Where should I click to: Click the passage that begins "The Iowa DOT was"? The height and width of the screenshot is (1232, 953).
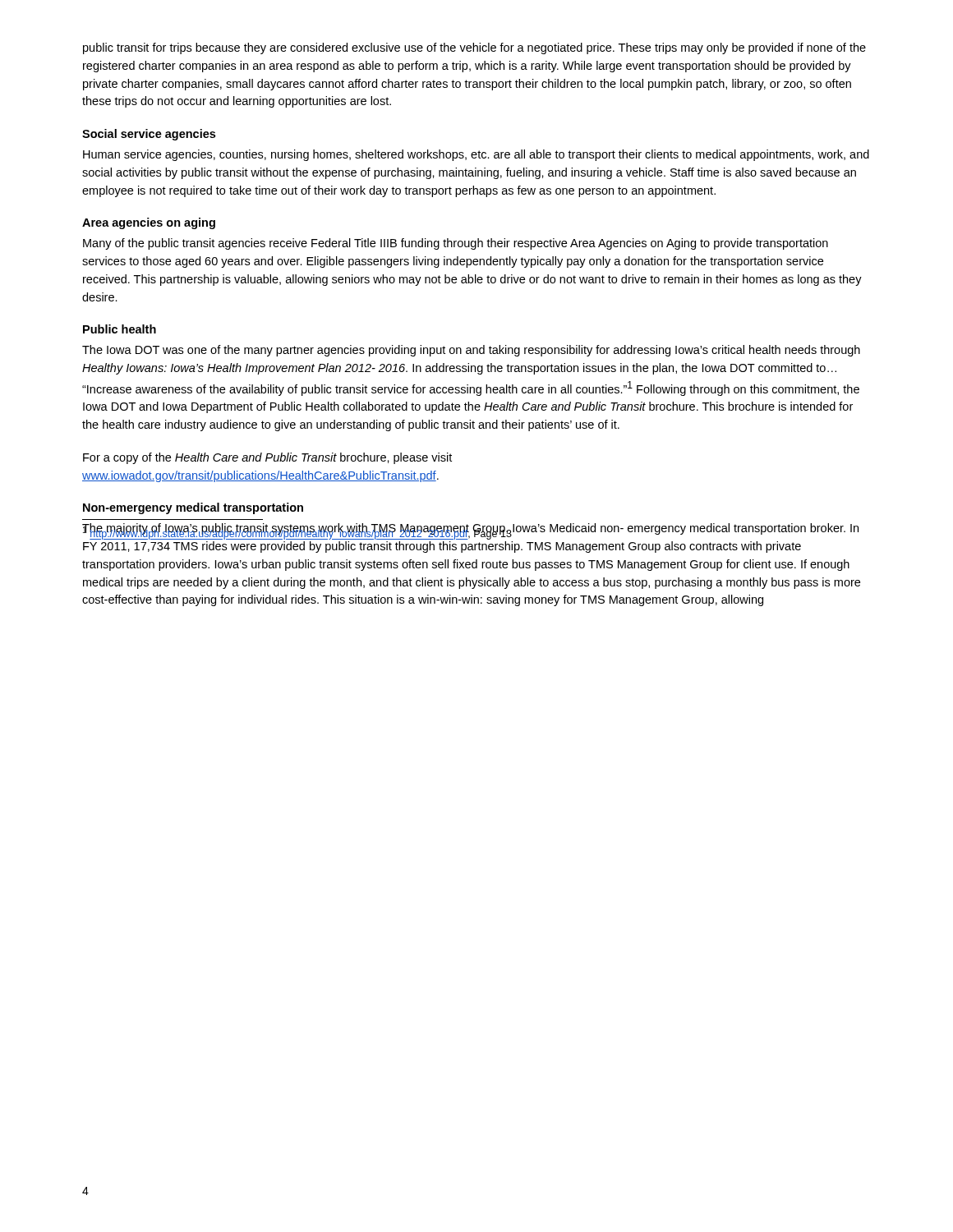(x=471, y=387)
